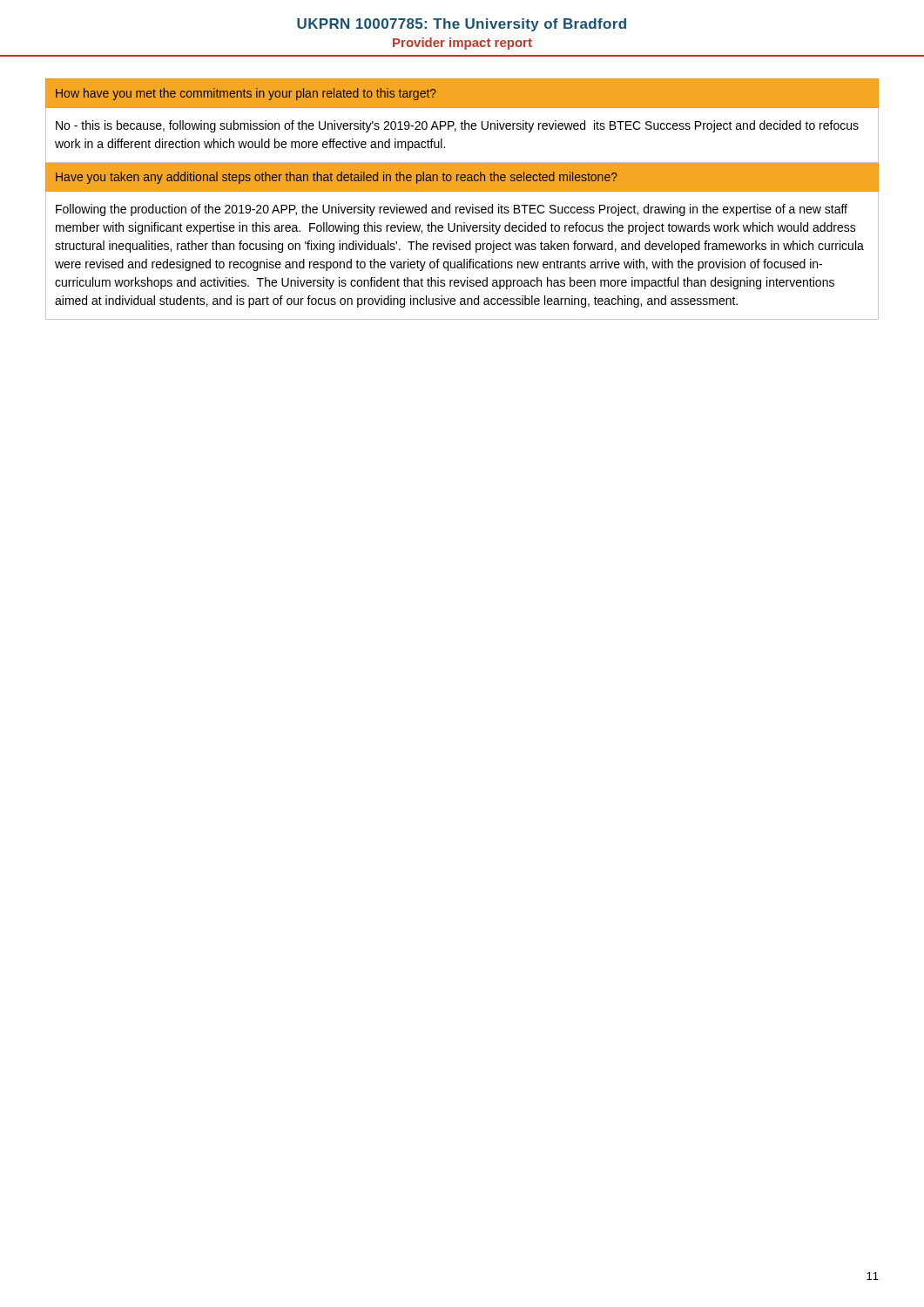
Task: Navigate to the text block starting "Following the production of the 2019-20 APP, the"
Action: [459, 255]
